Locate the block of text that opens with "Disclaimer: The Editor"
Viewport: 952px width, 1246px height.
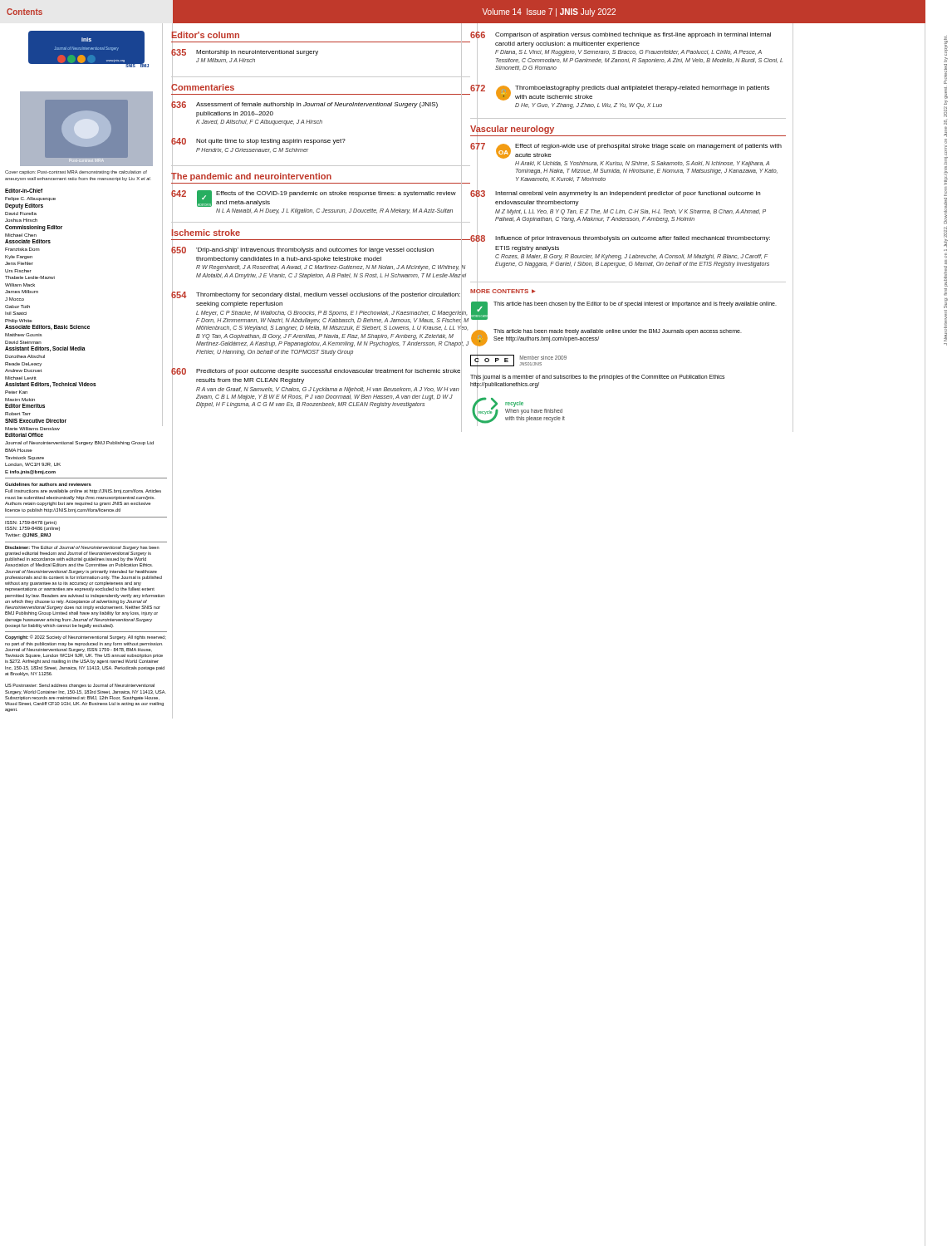click(x=85, y=586)
